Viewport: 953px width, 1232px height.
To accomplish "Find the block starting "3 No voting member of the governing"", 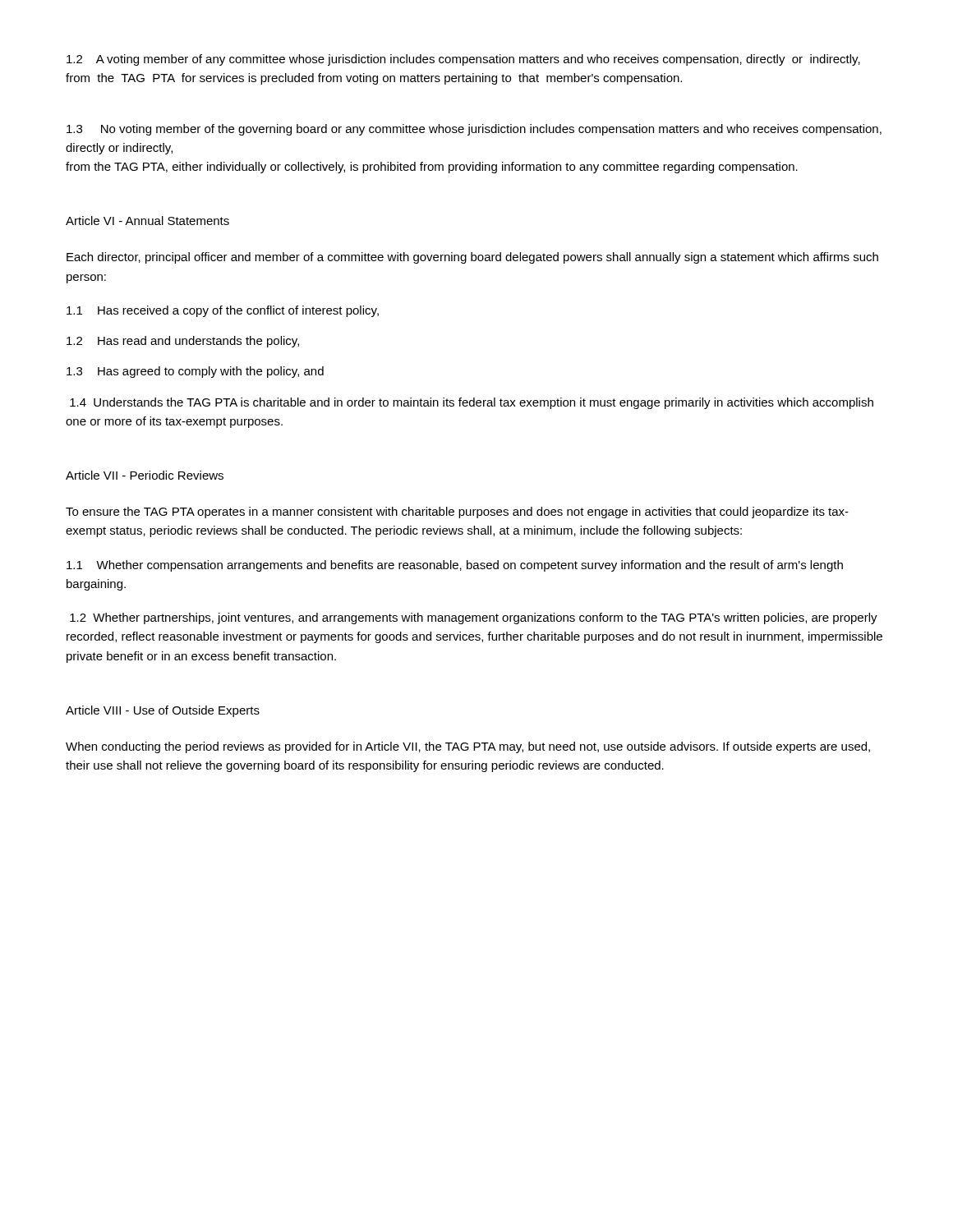I will pos(474,130).
